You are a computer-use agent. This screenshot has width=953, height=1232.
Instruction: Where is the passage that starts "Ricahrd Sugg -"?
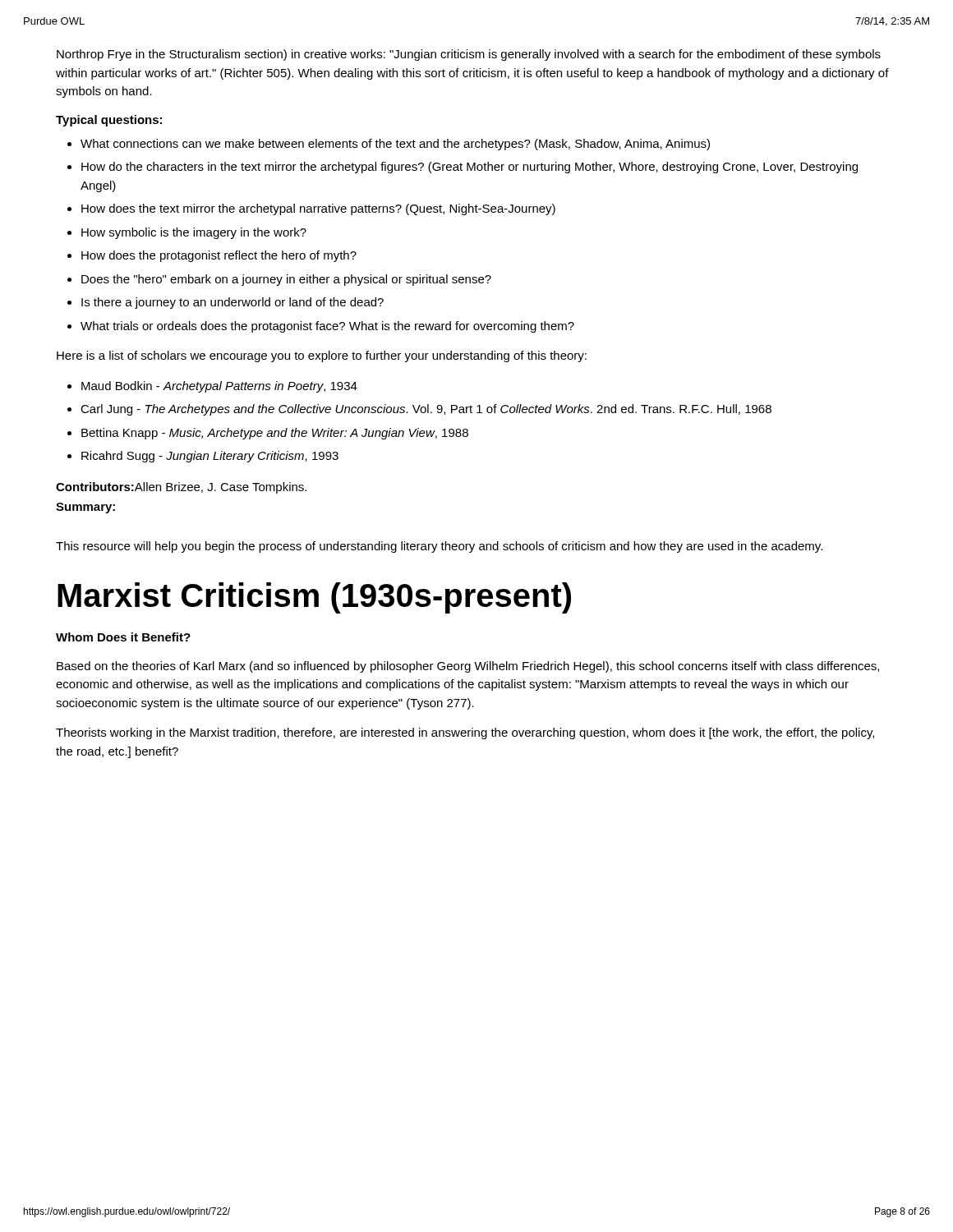pyautogui.click(x=210, y=455)
